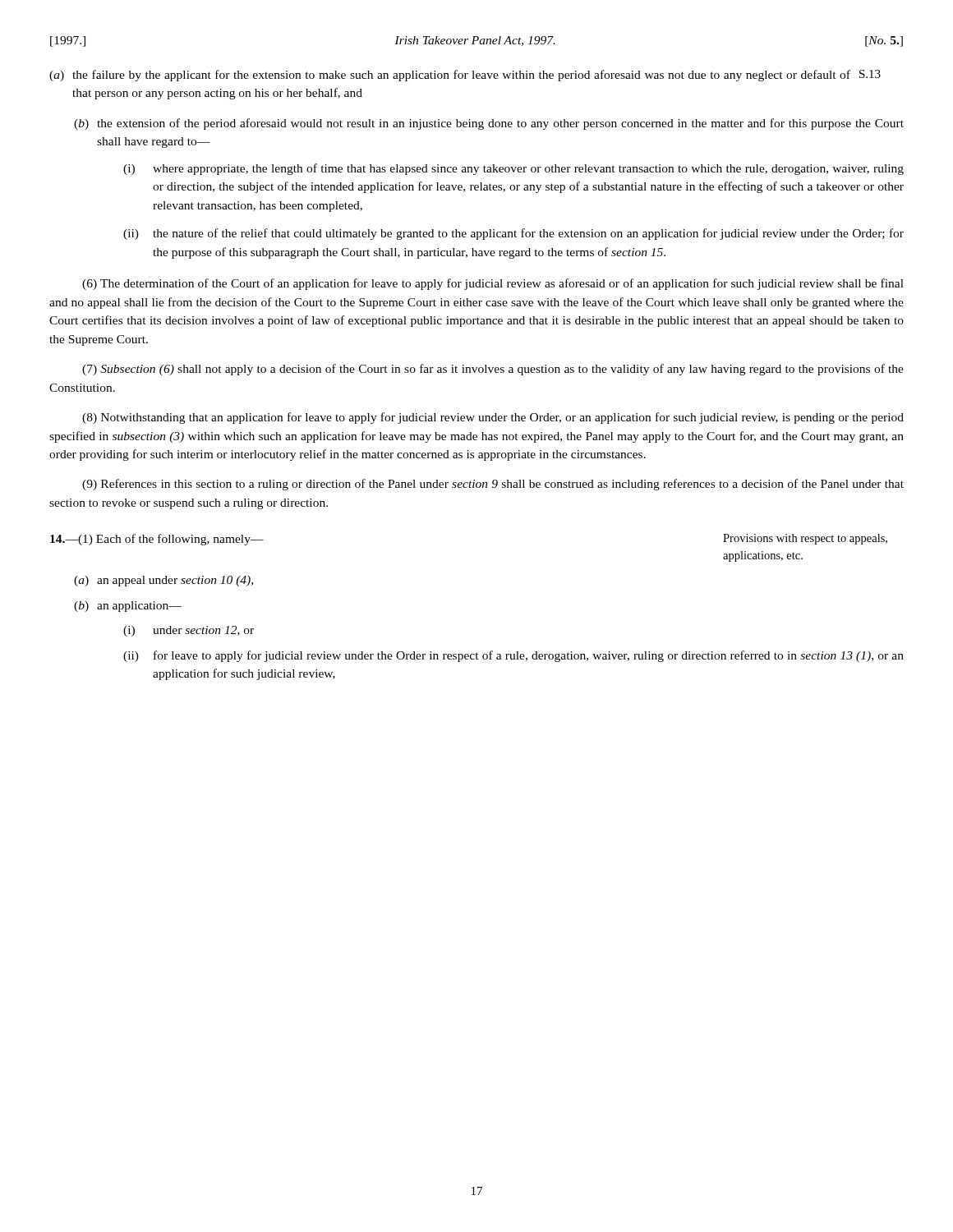Locate the text "(a) an appeal under section 10 (4),"
The width and height of the screenshot is (953, 1232).
(x=164, y=580)
